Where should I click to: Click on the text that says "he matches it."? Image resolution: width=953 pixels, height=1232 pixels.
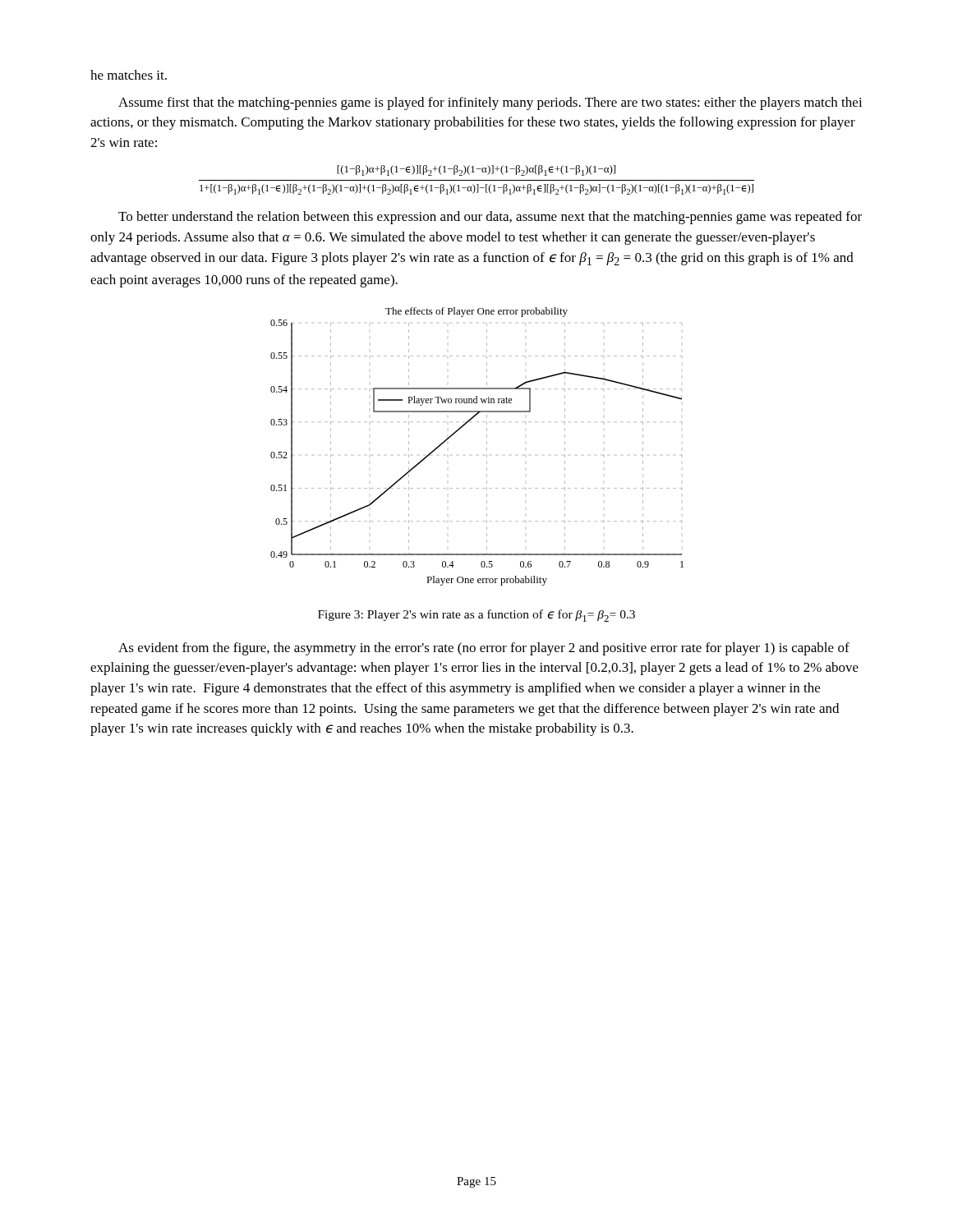point(129,75)
